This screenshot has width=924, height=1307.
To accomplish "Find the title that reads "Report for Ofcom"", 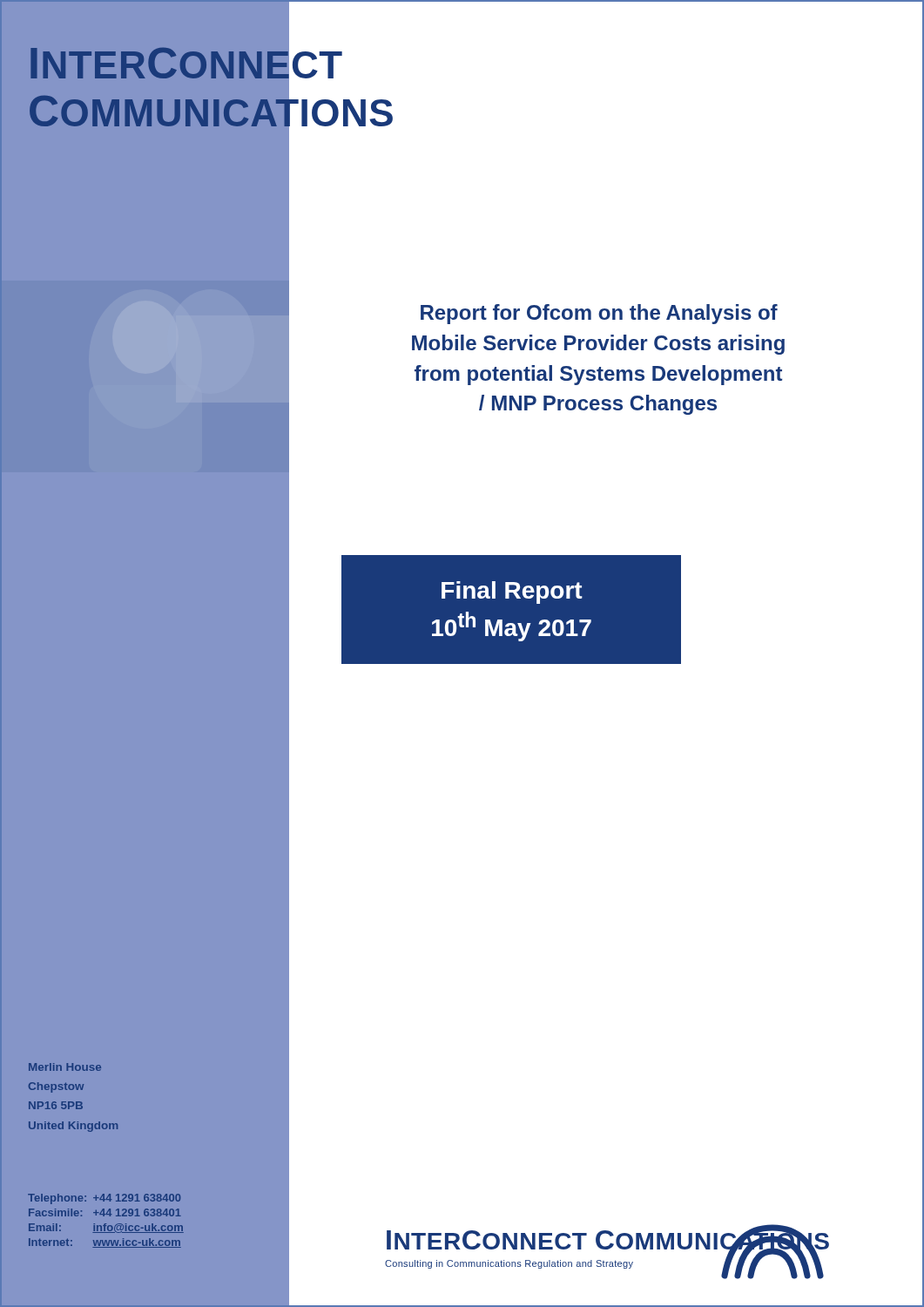I will [598, 358].
